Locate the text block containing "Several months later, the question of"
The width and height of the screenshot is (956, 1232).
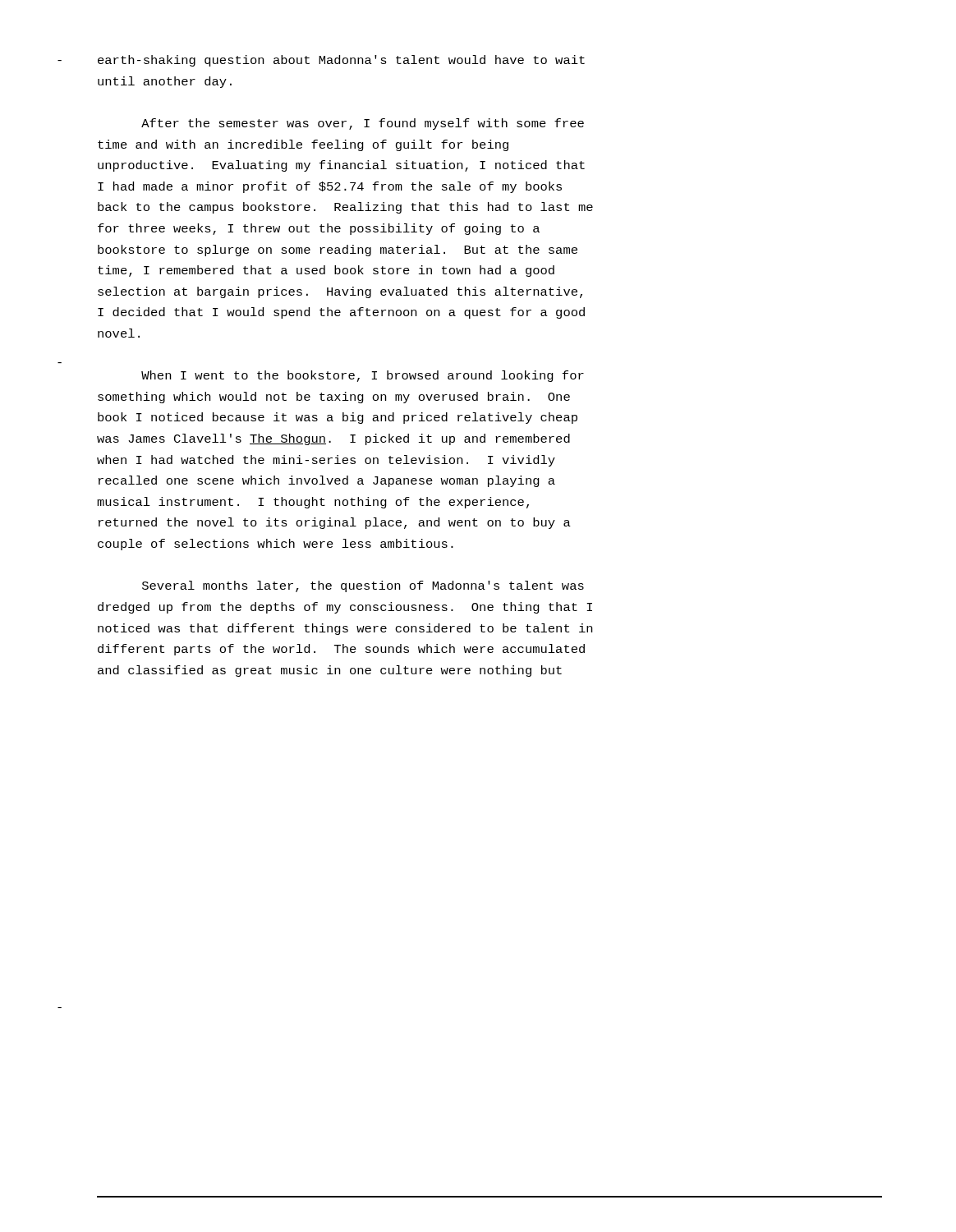pyautogui.click(x=345, y=629)
